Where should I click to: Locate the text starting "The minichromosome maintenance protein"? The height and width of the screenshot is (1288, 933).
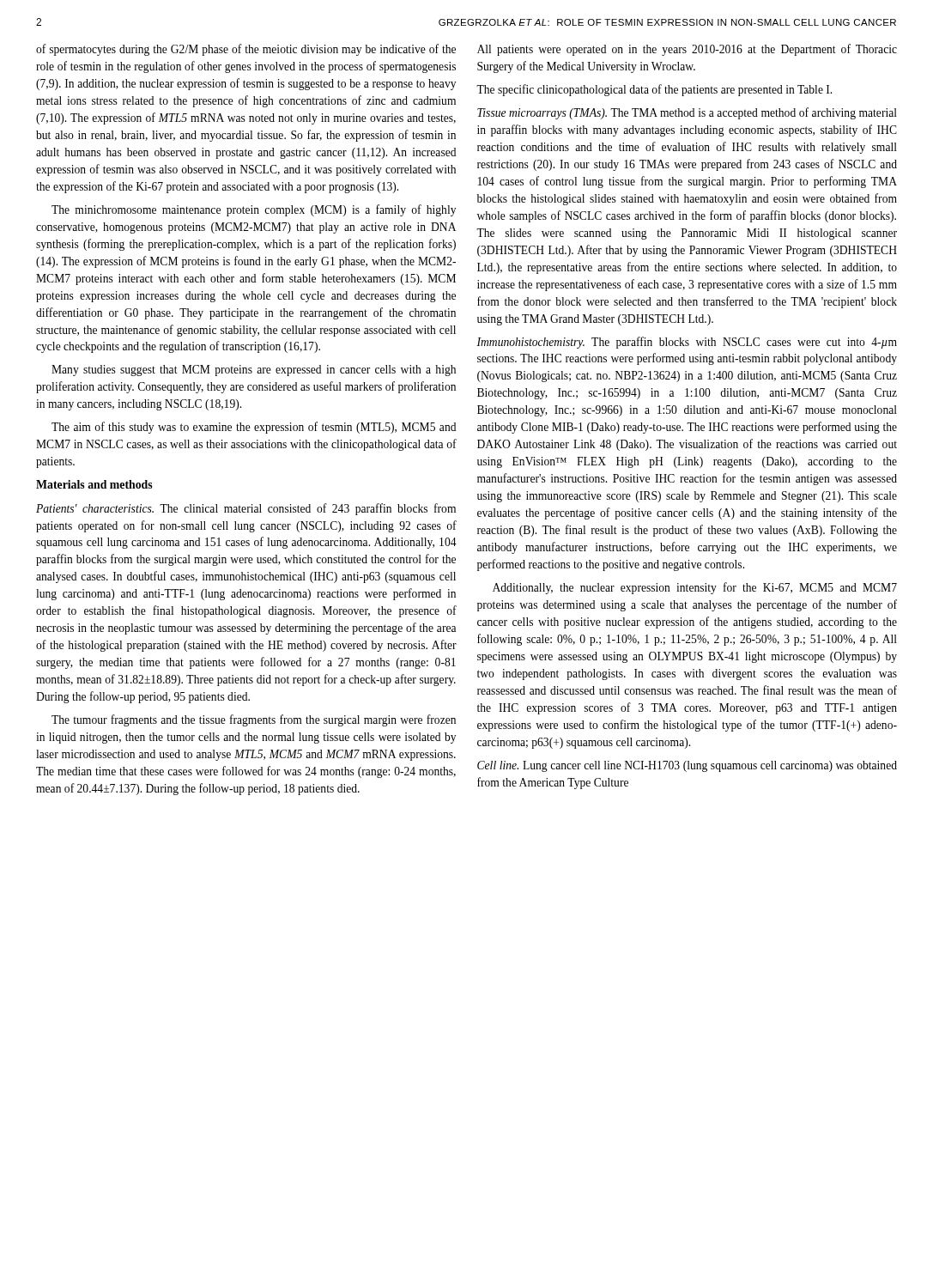click(246, 279)
